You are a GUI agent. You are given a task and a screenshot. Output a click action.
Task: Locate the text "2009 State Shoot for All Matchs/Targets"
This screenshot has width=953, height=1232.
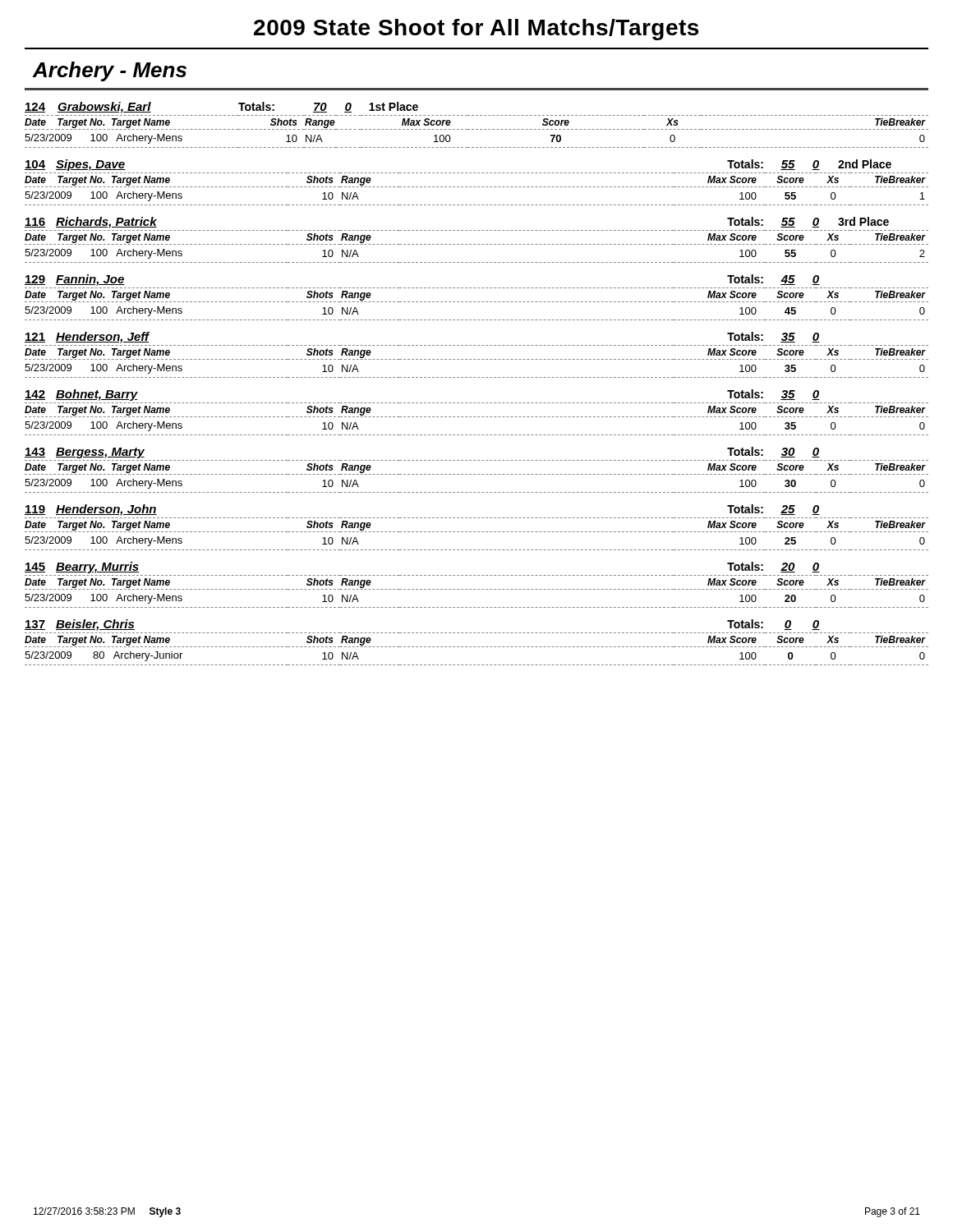click(476, 28)
